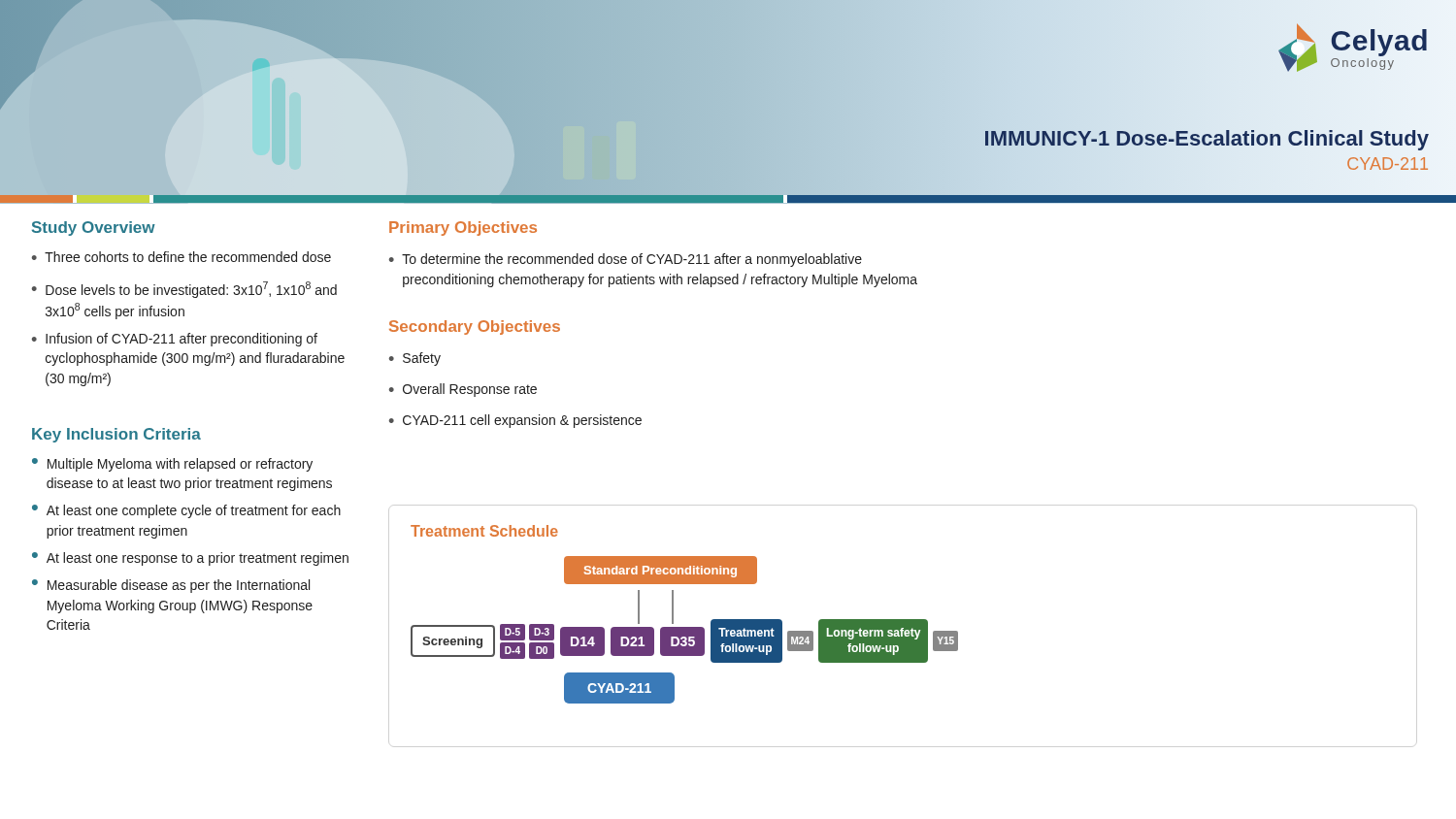Where does it say "• CYAD-211 cell expansion & persistence"?

tap(515, 422)
